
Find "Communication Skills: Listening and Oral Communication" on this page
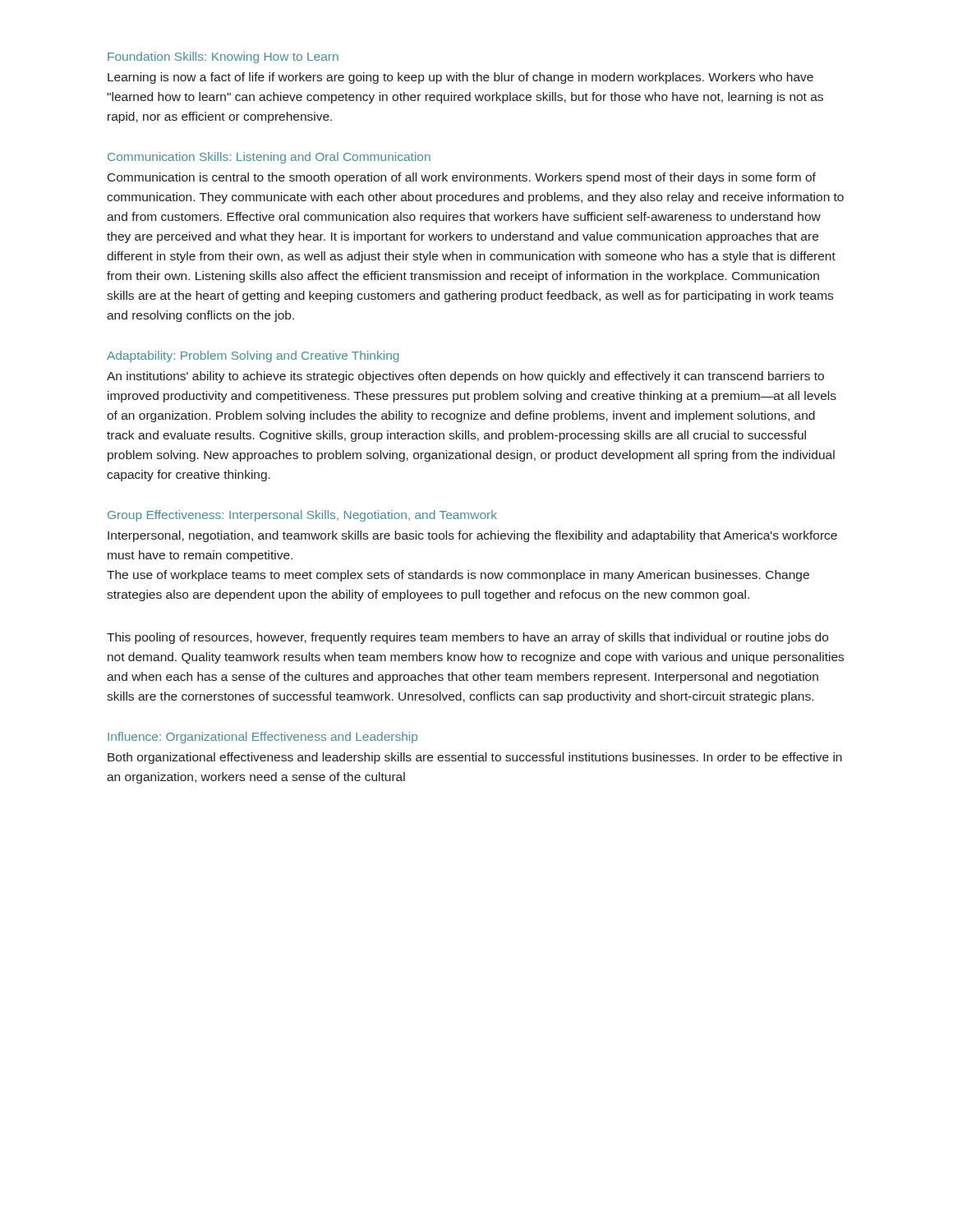click(x=269, y=157)
